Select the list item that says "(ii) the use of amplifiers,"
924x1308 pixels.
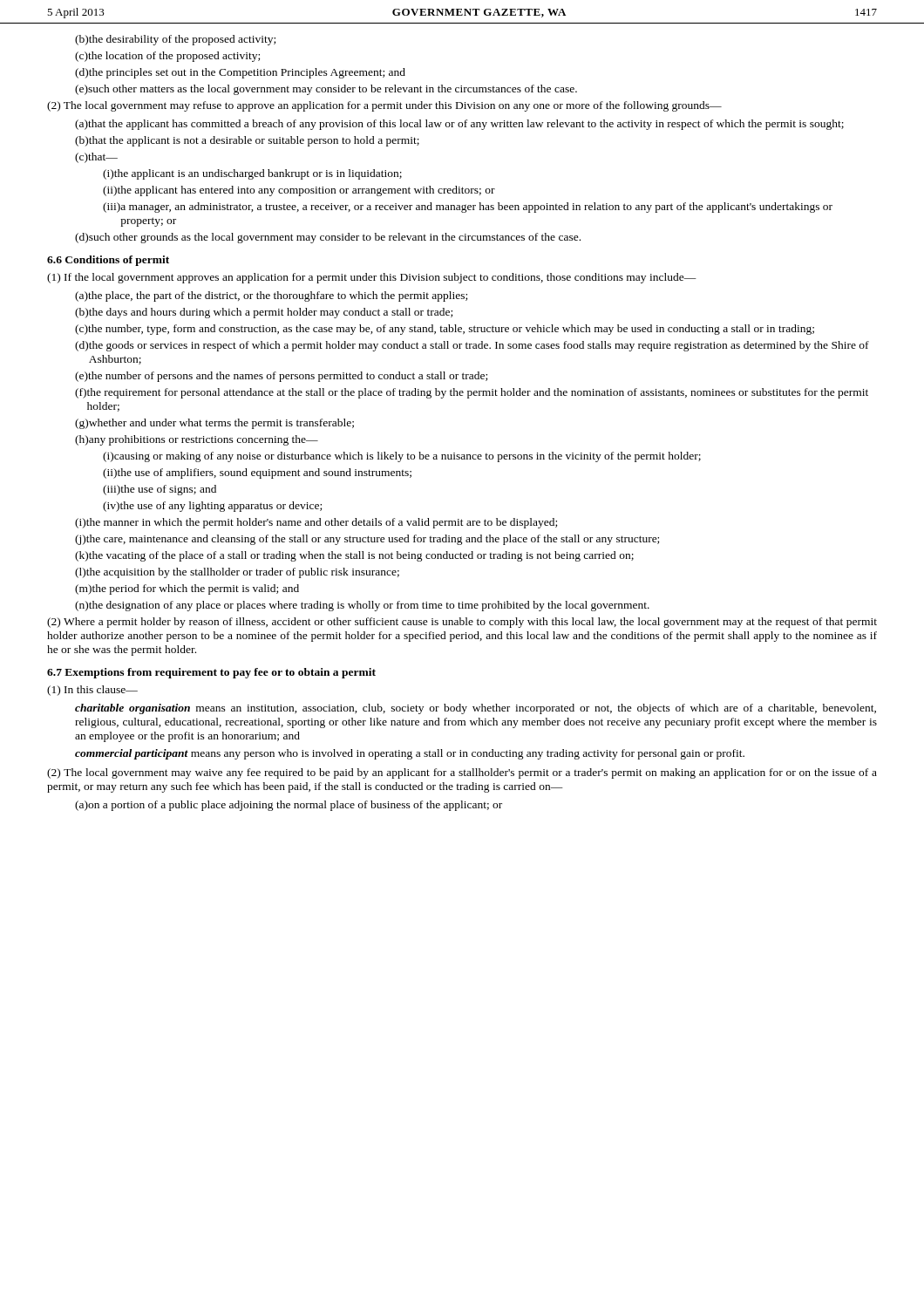click(x=257, y=473)
